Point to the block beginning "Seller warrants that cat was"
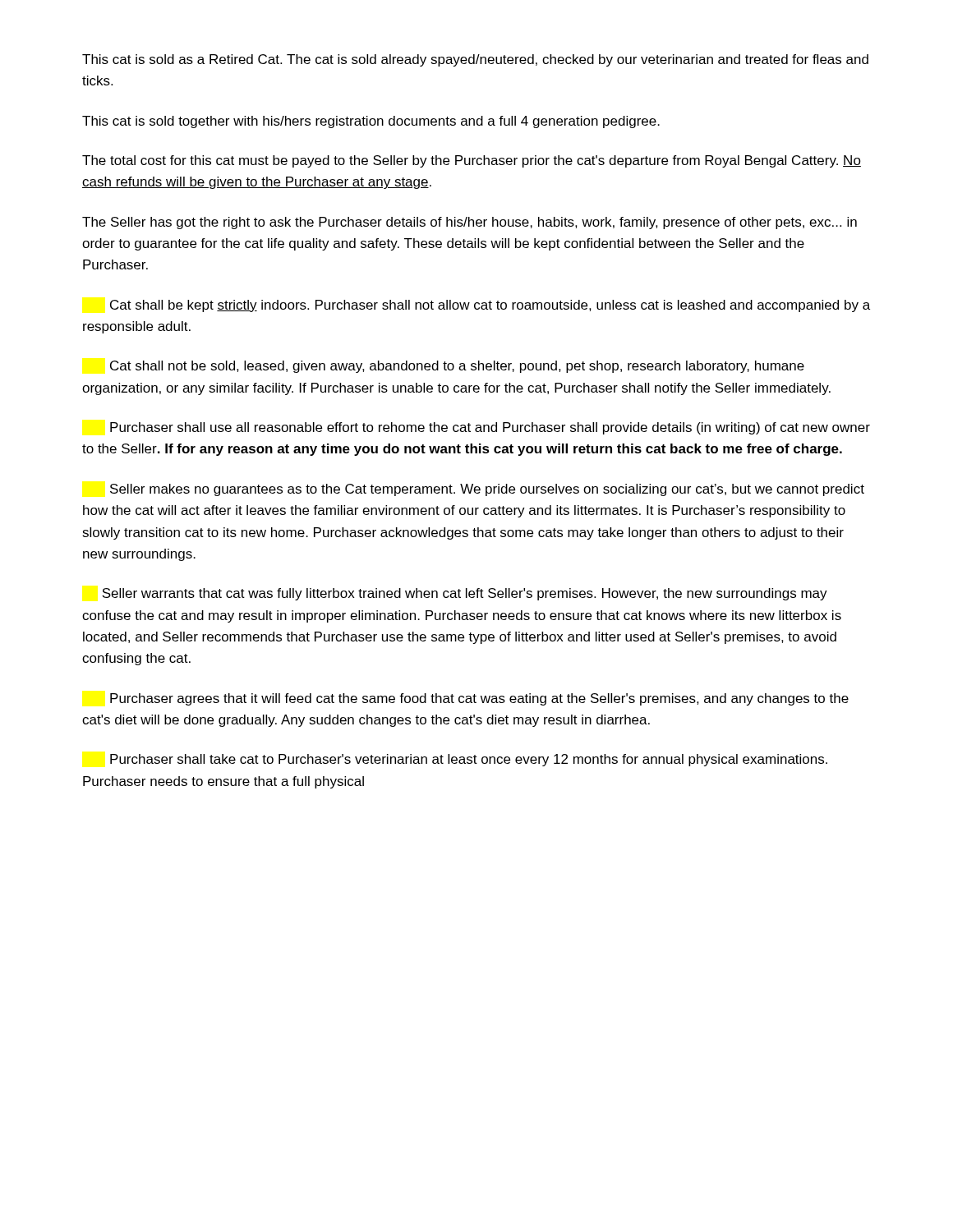Image resolution: width=953 pixels, height=1232 pixels. (x=462, y=626)
